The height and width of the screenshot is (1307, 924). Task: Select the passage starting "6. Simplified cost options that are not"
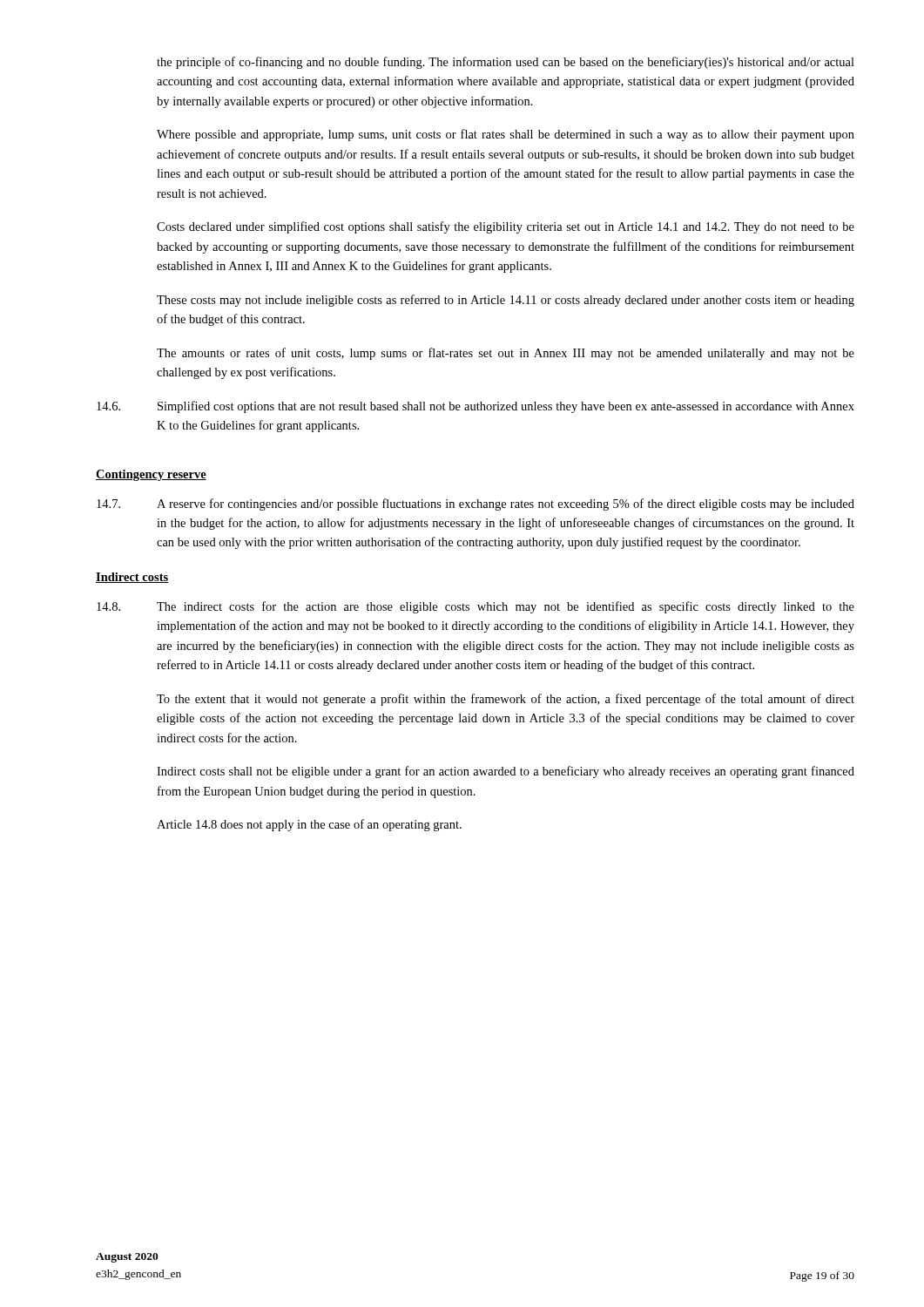475,416
